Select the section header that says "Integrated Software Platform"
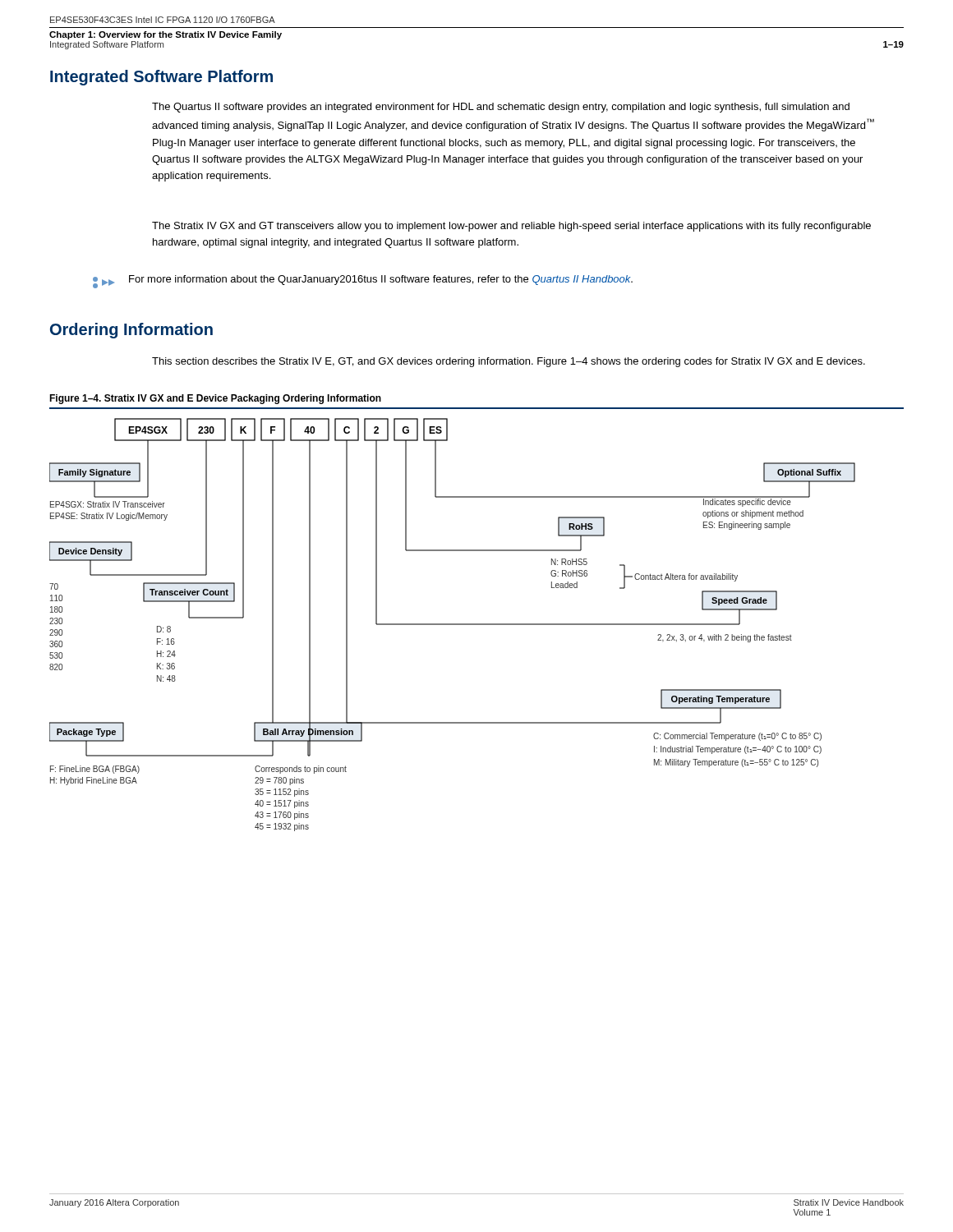 (x=162, y=76)
